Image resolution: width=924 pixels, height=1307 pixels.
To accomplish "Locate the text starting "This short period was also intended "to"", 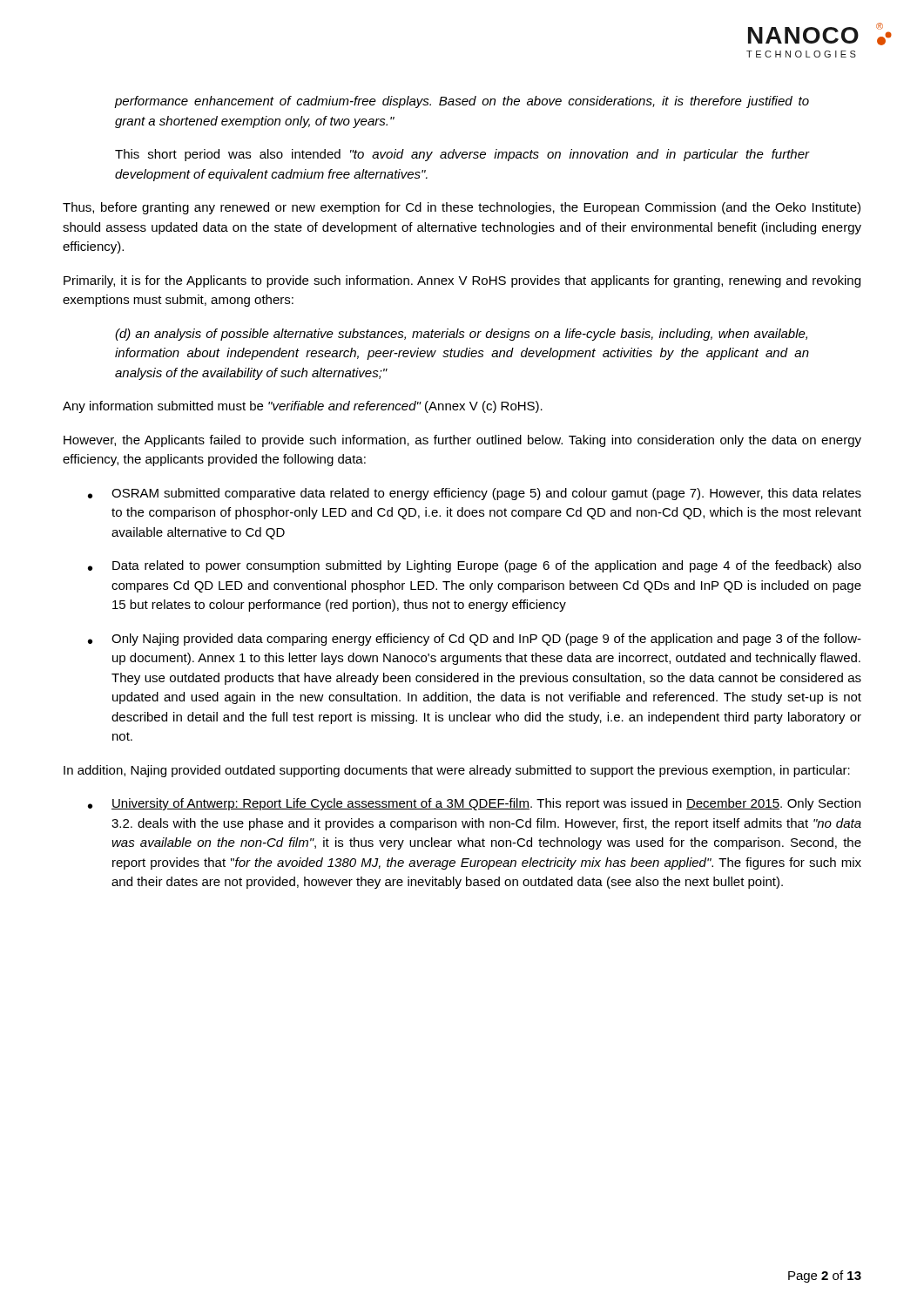I will (x=462, y=164).
